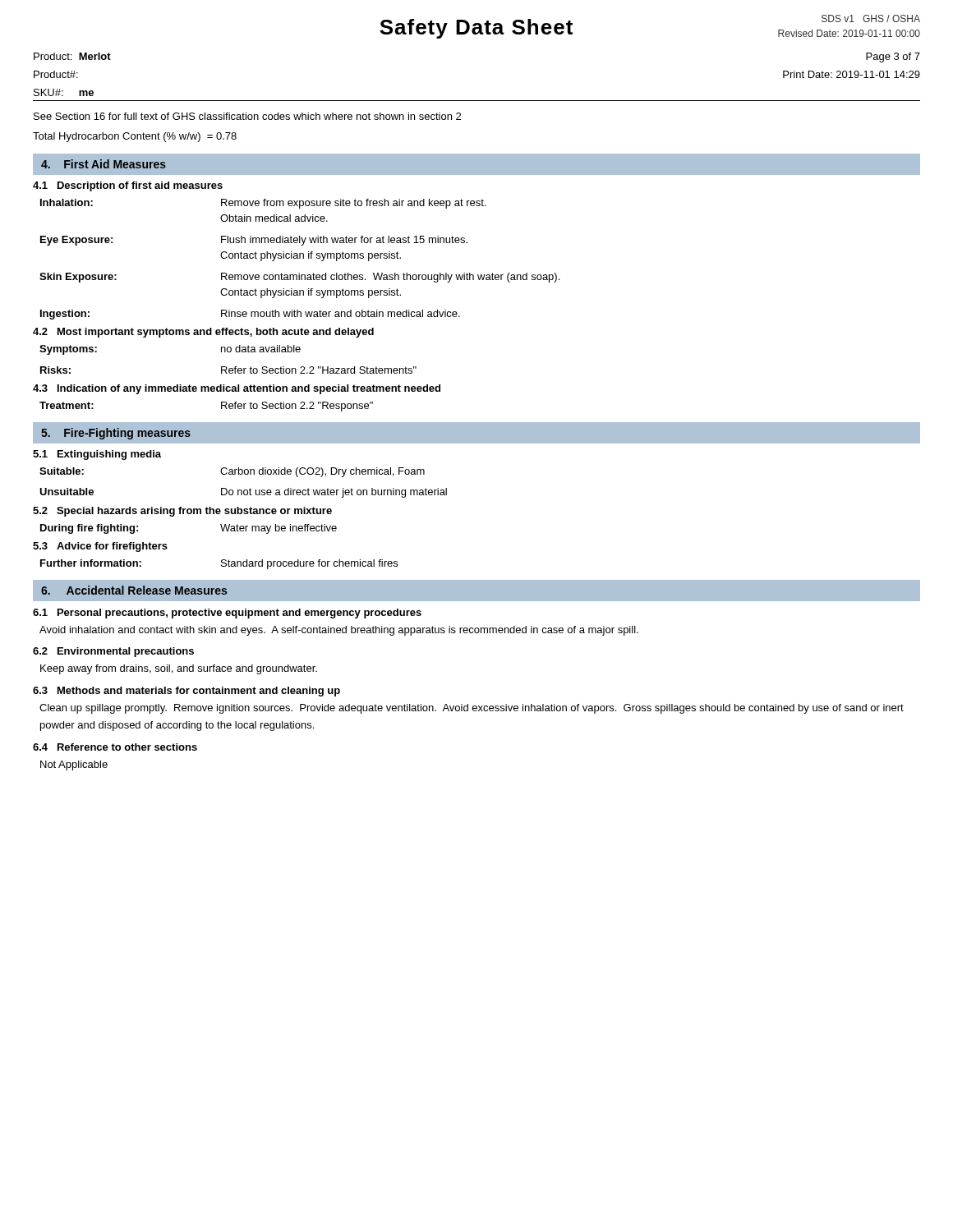Screen dimensions: 1232x953
Task: Select the text block that reads "Total Hydrocarbon Content (%"
Action: coord(135,136)
